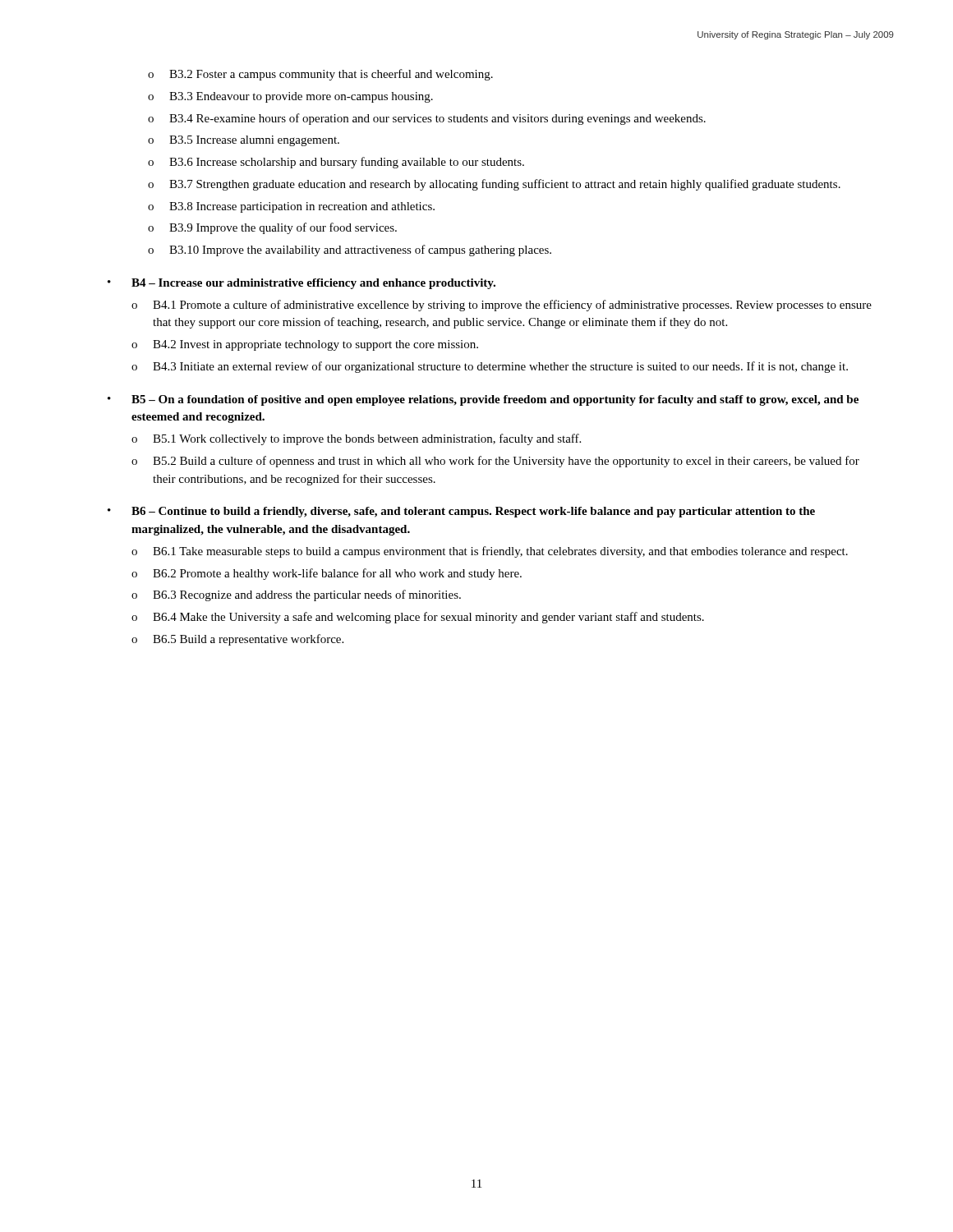Viewport: 953px width, 1232px height.
Task: Click on the list item that reads "• B5 –"
Action: pos(491,408)
